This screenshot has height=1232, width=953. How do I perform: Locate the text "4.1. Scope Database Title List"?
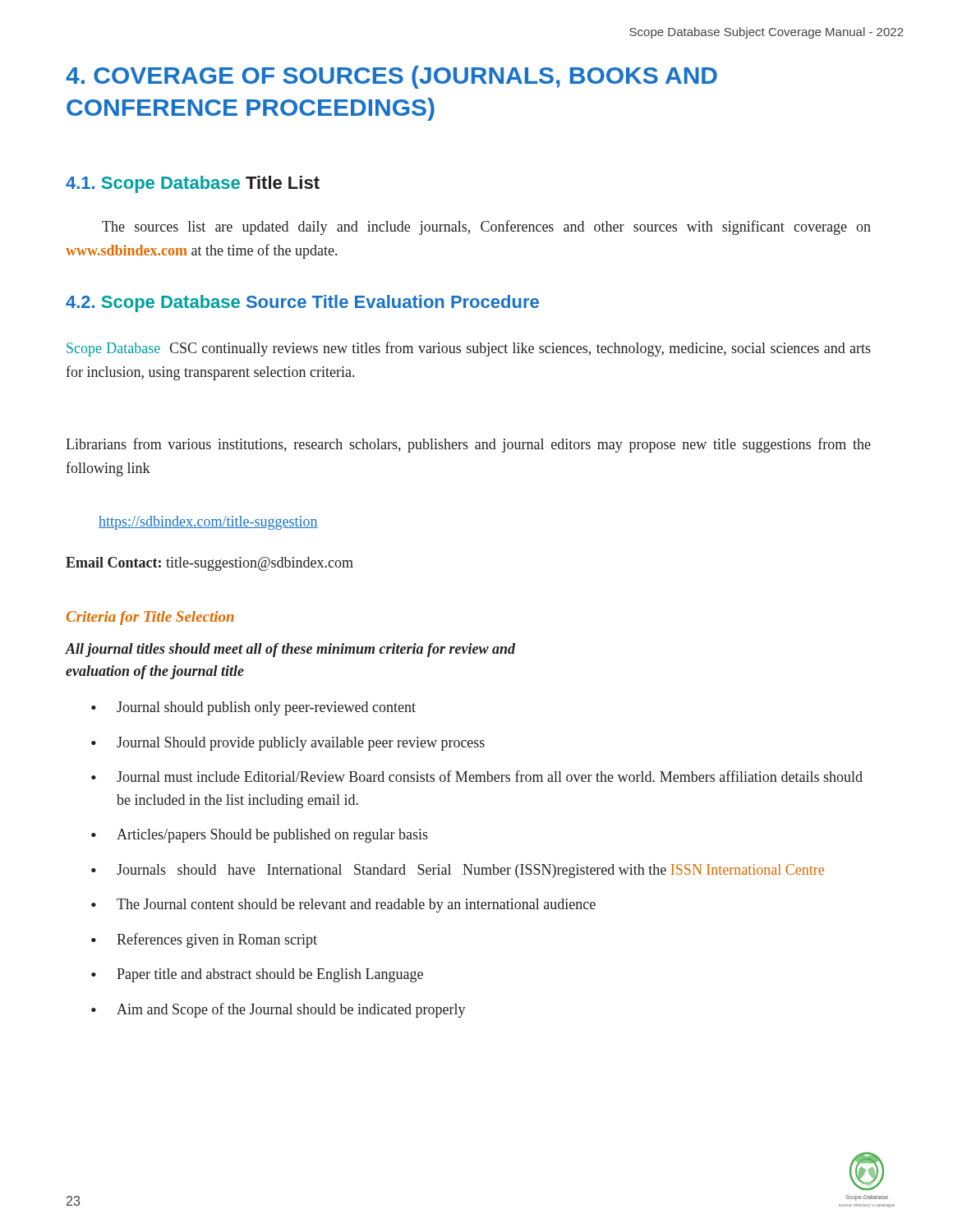[193, 183]
